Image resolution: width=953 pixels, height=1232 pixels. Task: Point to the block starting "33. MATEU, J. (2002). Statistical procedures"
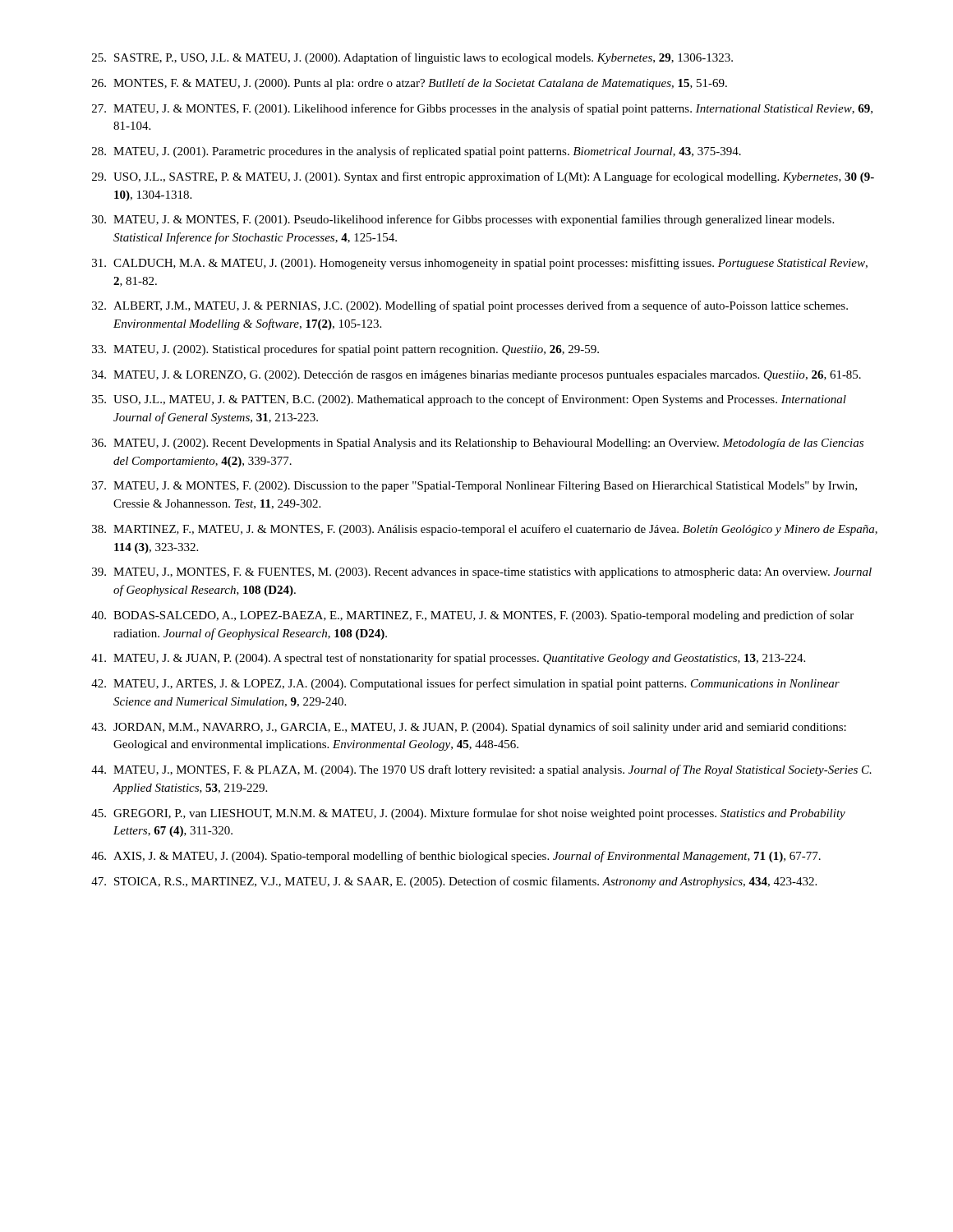point(476,350)
